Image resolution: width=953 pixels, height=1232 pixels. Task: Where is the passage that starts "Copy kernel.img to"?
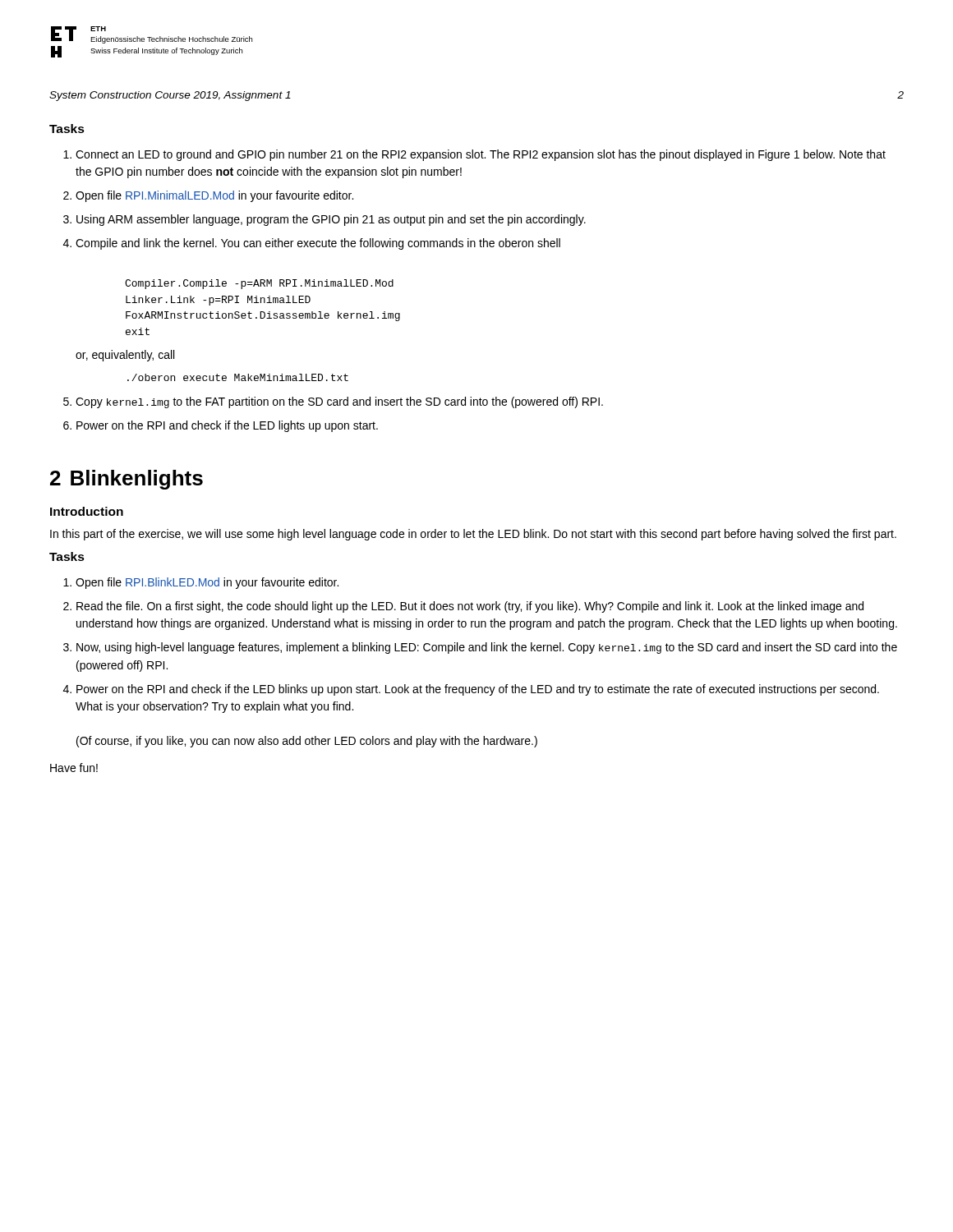(340, 402)
